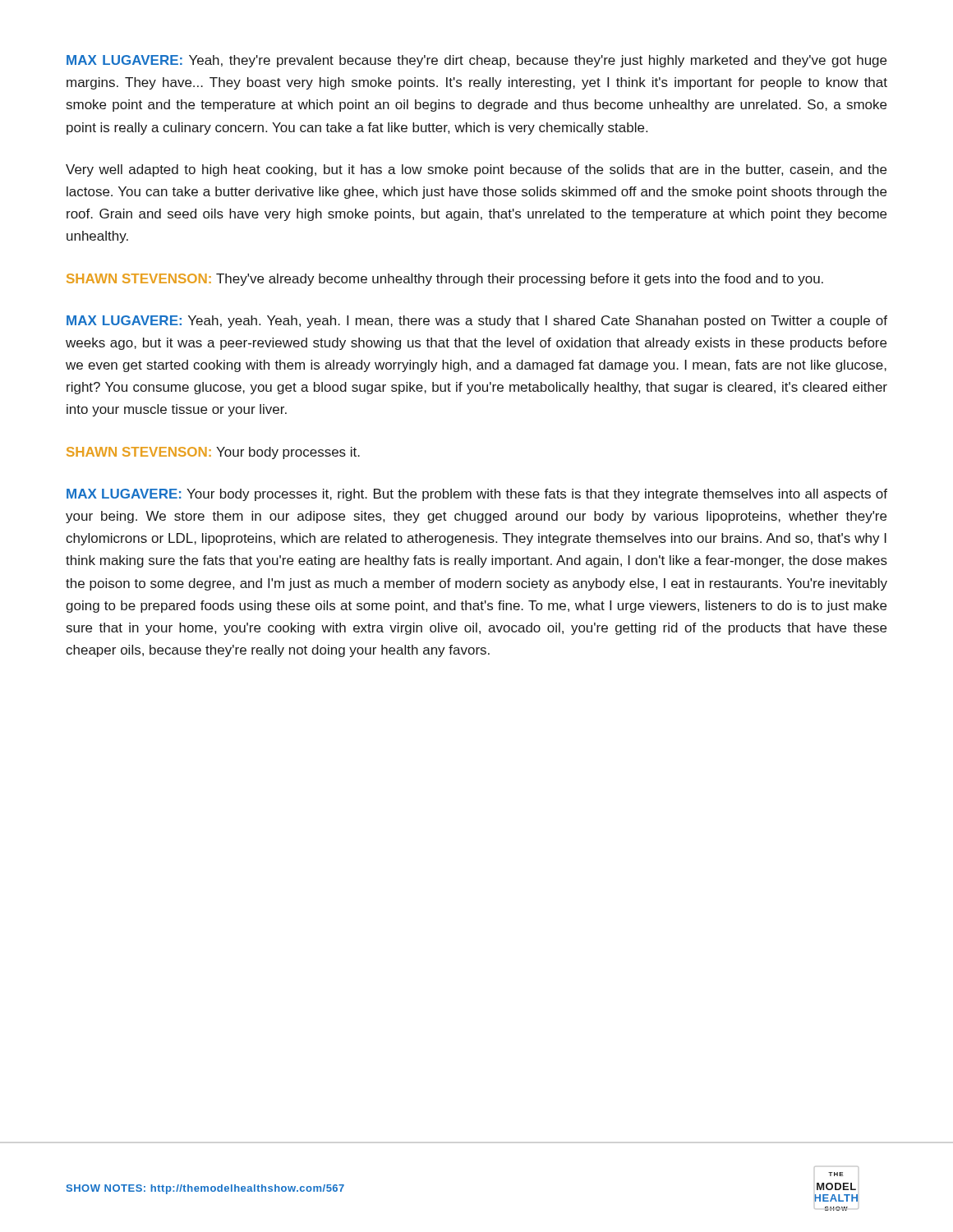Find the text starting "SHAWN STEVENSON: They've already become unhealthy through"
953x1232 pixels.
pos(445,278)
